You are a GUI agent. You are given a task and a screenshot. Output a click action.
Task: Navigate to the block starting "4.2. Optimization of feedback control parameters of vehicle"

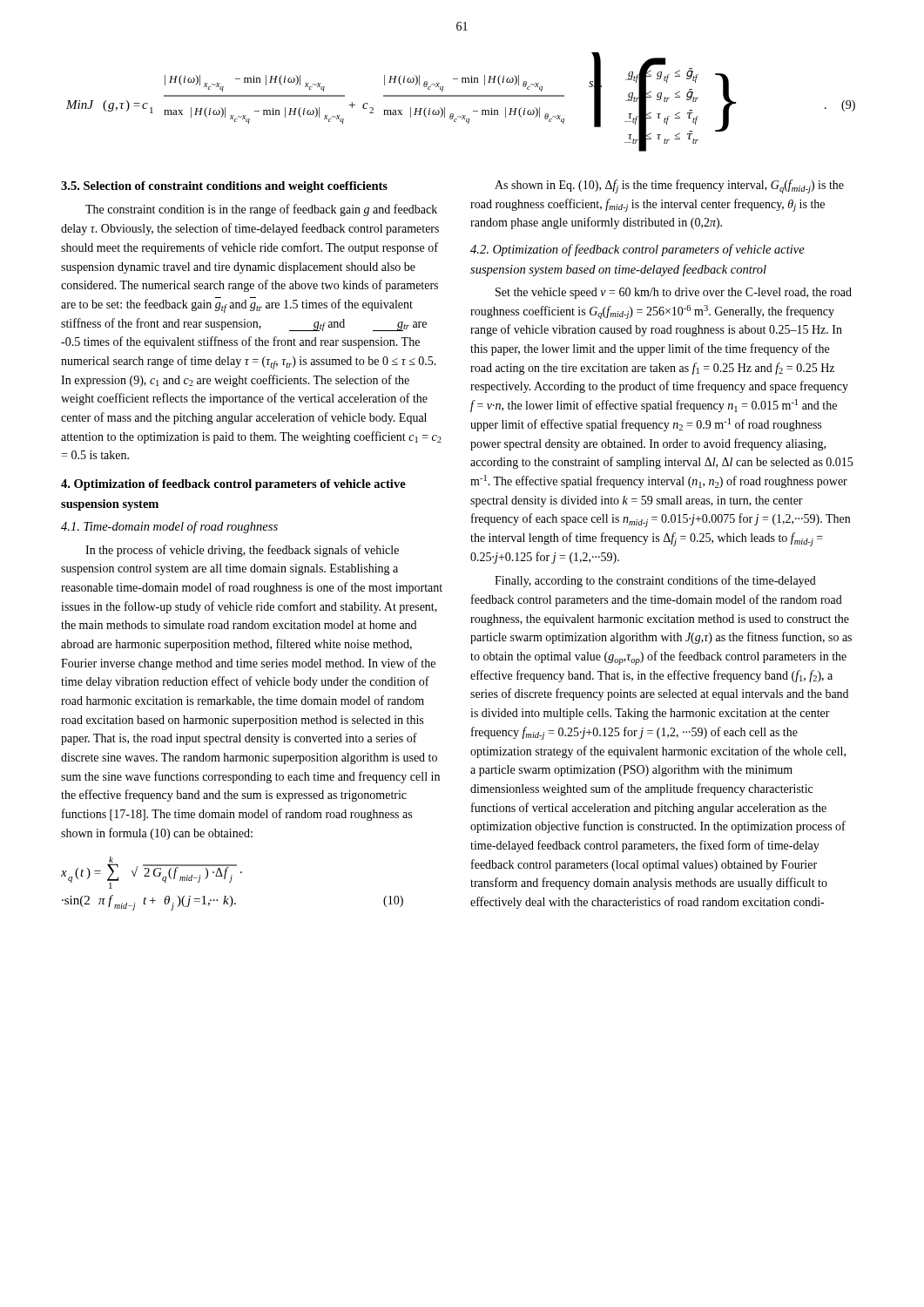pos(637,259)
